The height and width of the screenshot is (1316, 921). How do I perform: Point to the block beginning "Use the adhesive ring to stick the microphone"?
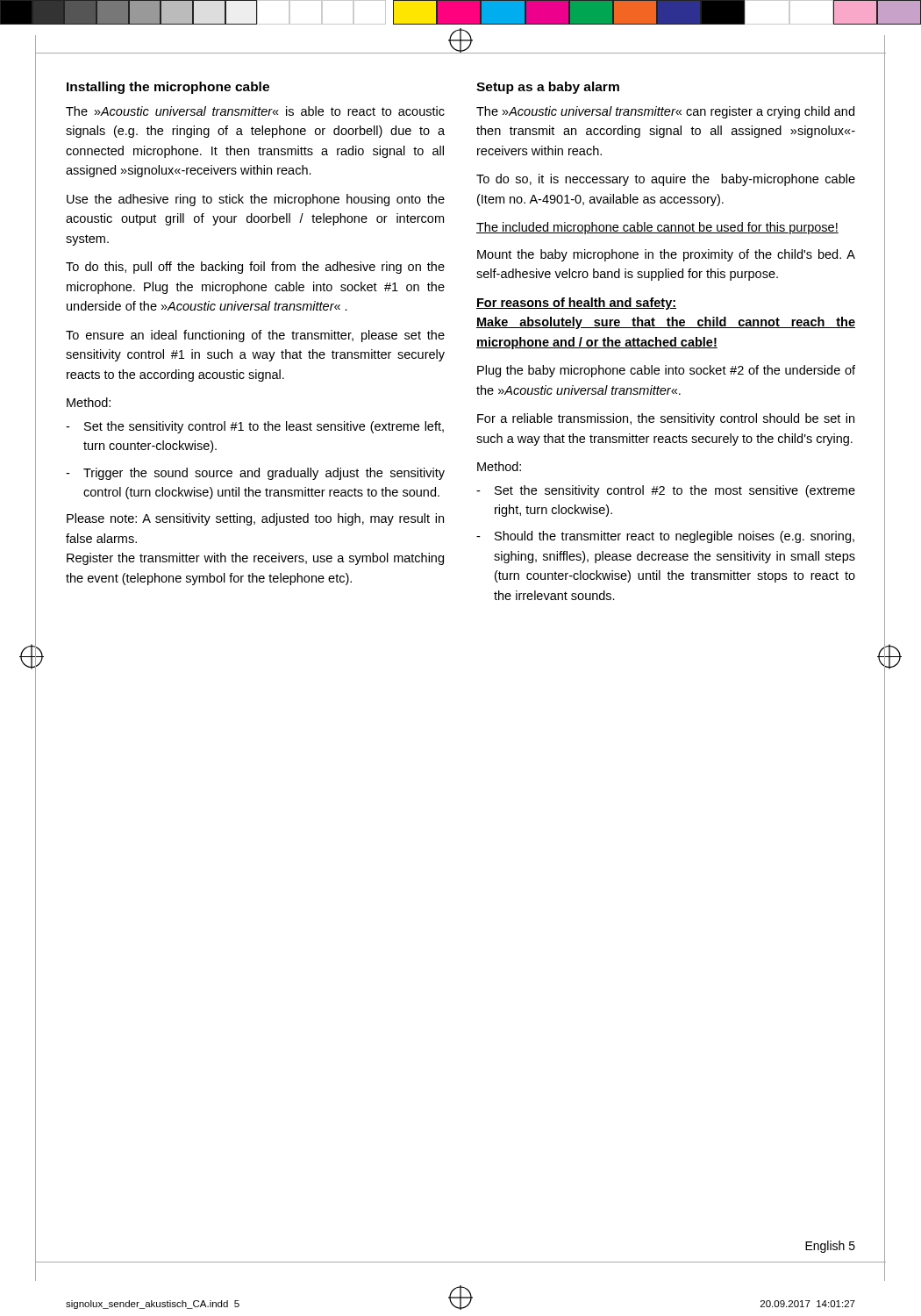click(255, 219)
